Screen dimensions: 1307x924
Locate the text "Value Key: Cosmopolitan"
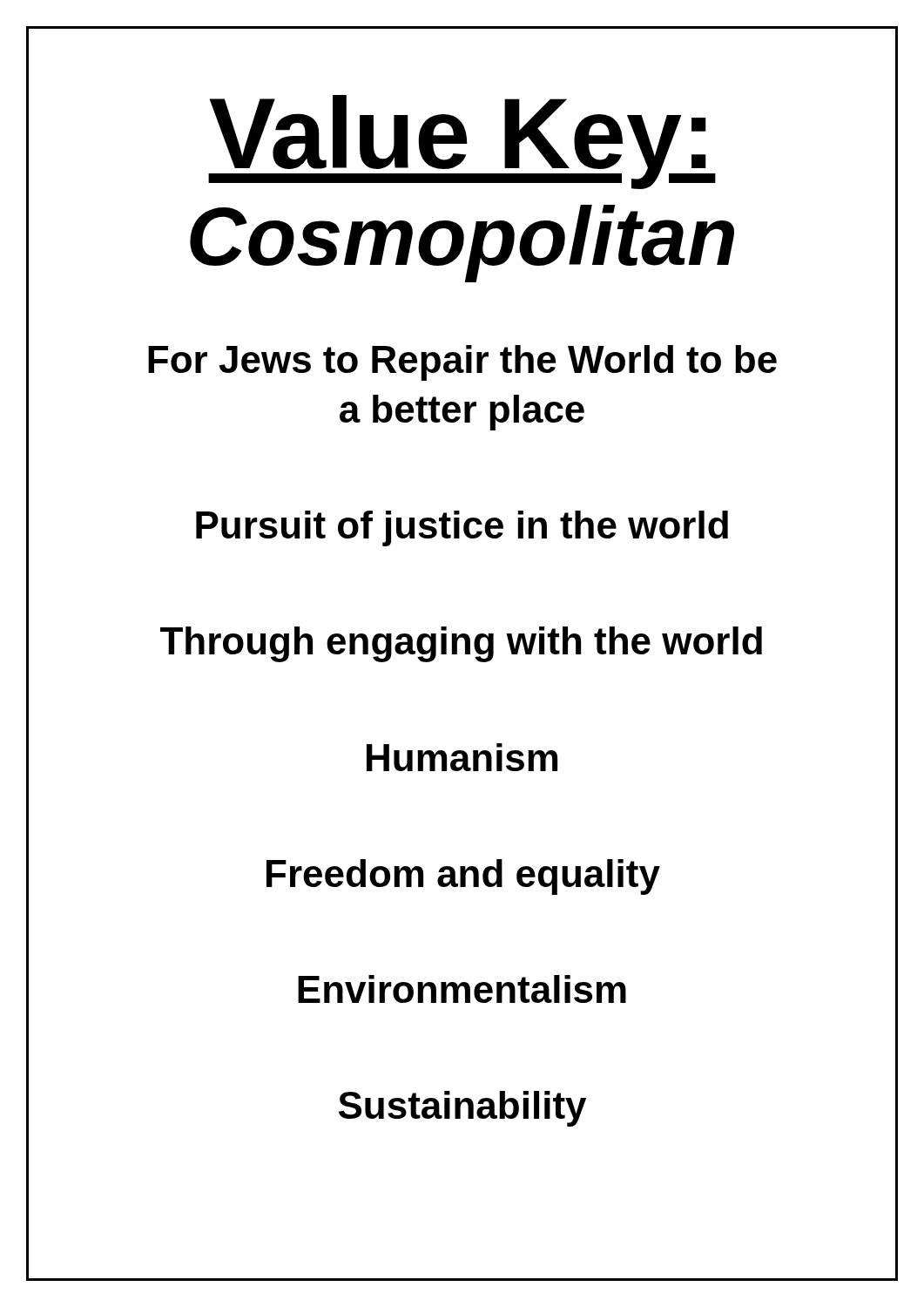462,181
